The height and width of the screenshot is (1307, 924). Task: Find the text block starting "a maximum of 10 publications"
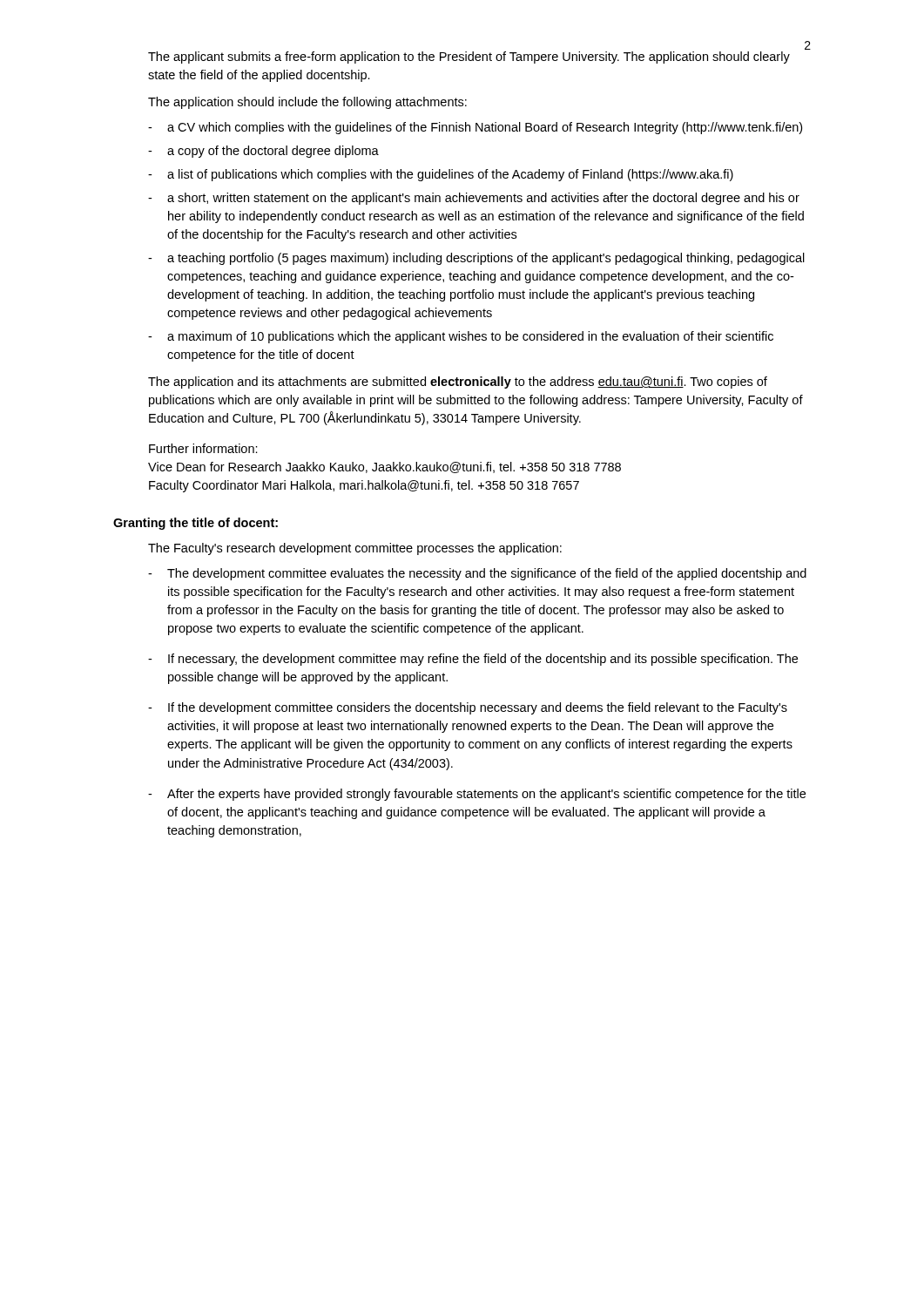[x=470, y=346]
